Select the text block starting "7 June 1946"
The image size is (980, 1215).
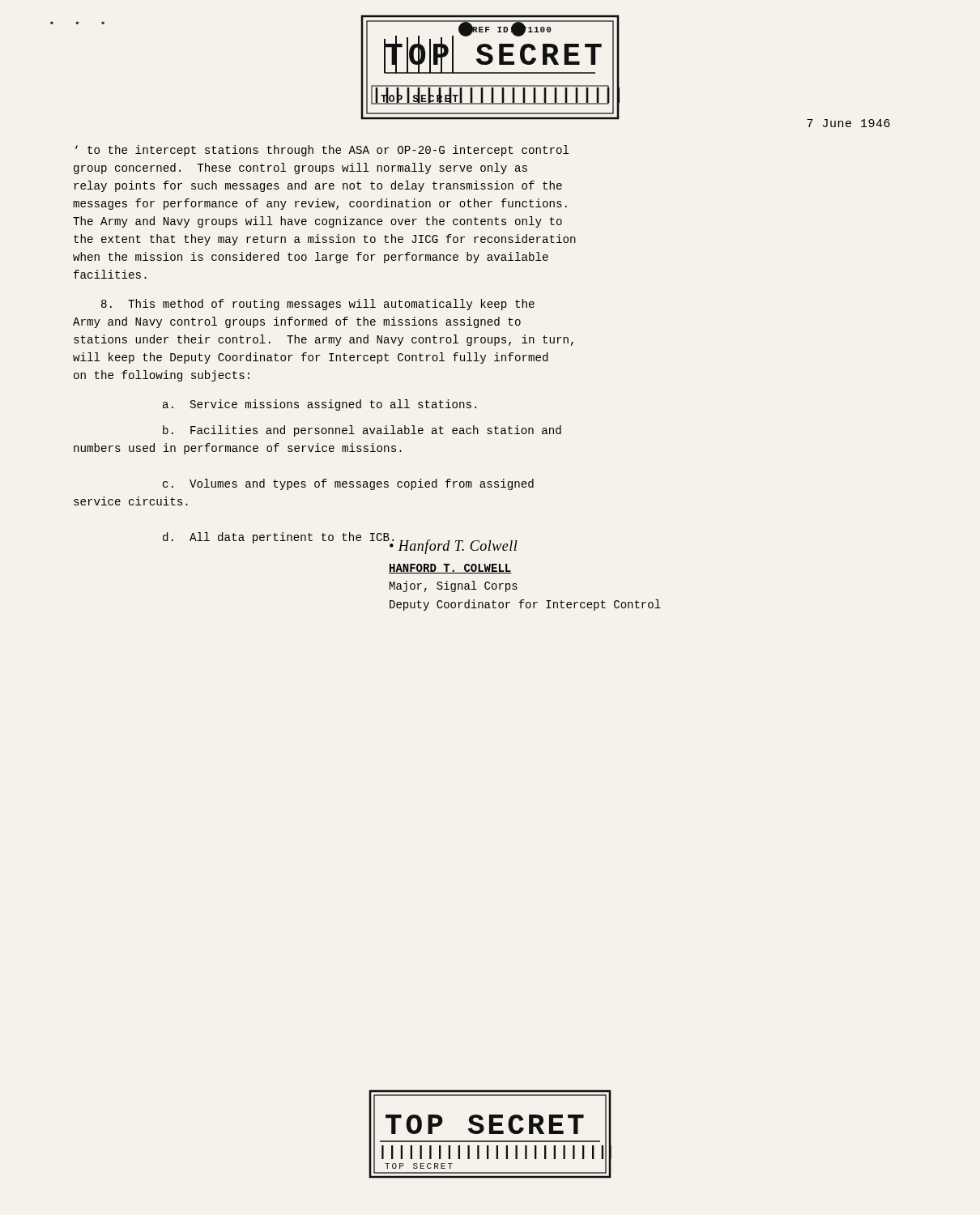coord(849,124)
